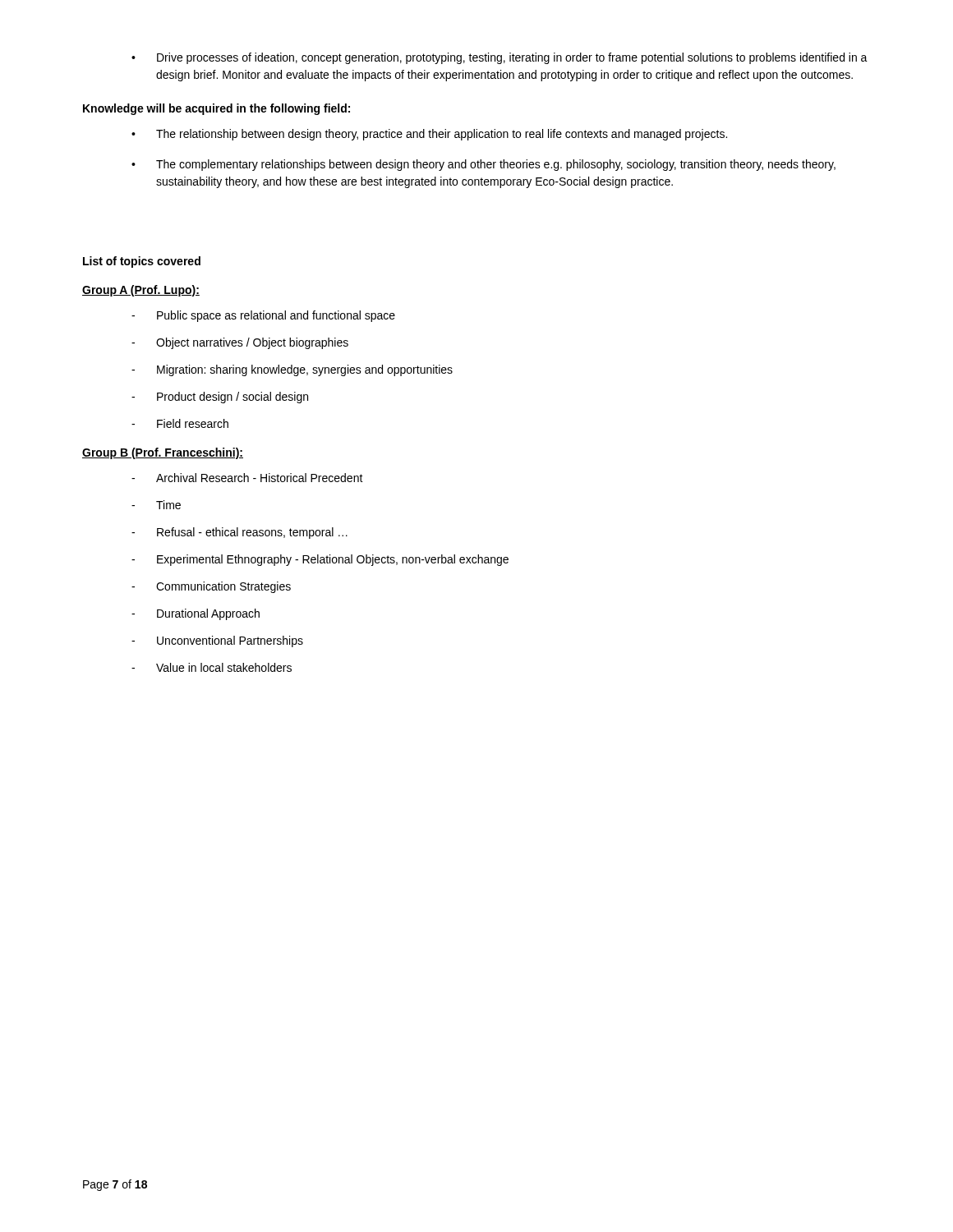The height and width of the screenshot is (1232, 953).
Task: Find the block on this page that starts "- Value in"
Action: pyautogui.click(x=212, y=667)
